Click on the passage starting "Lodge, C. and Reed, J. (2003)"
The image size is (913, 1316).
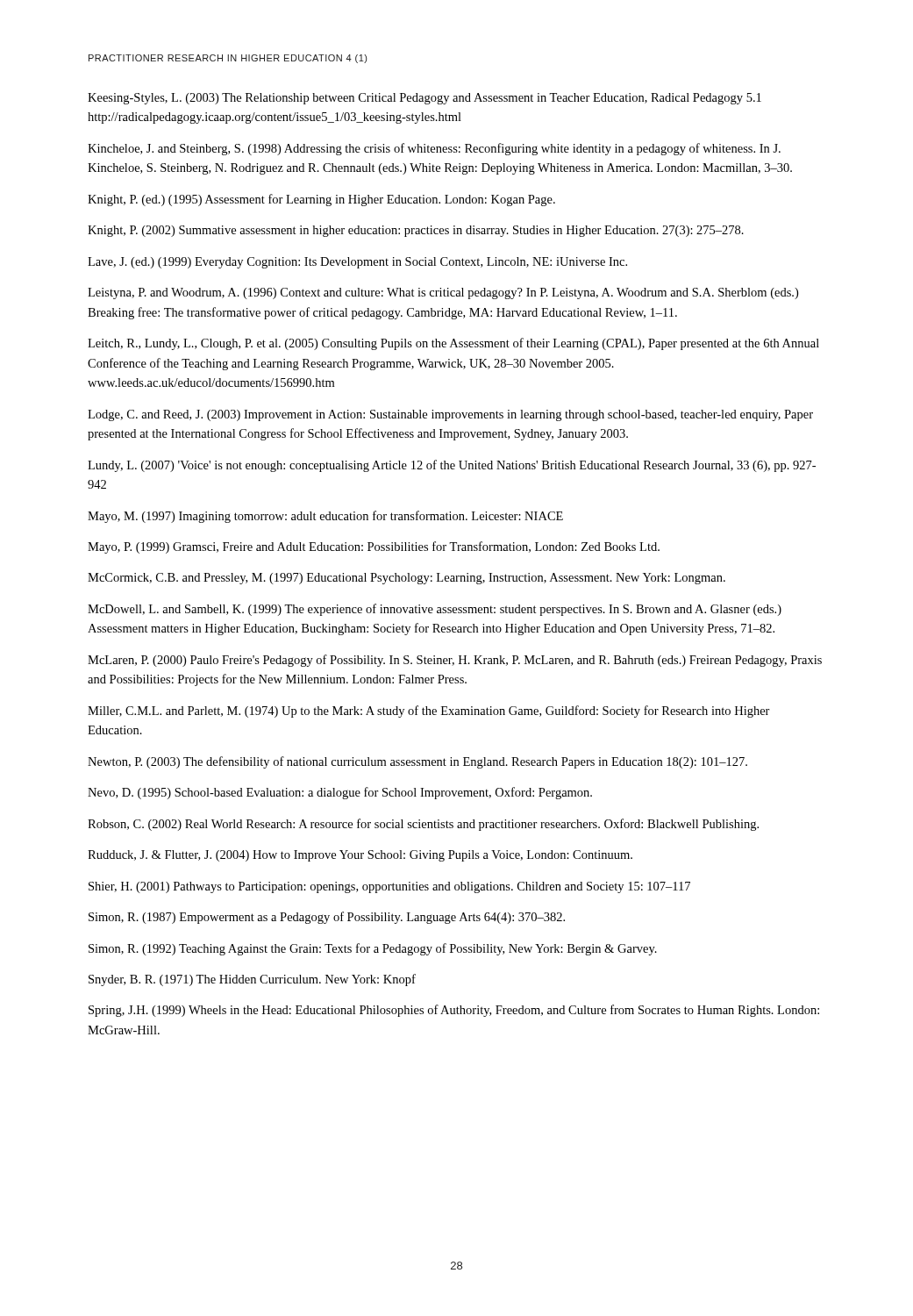(450, 424)
